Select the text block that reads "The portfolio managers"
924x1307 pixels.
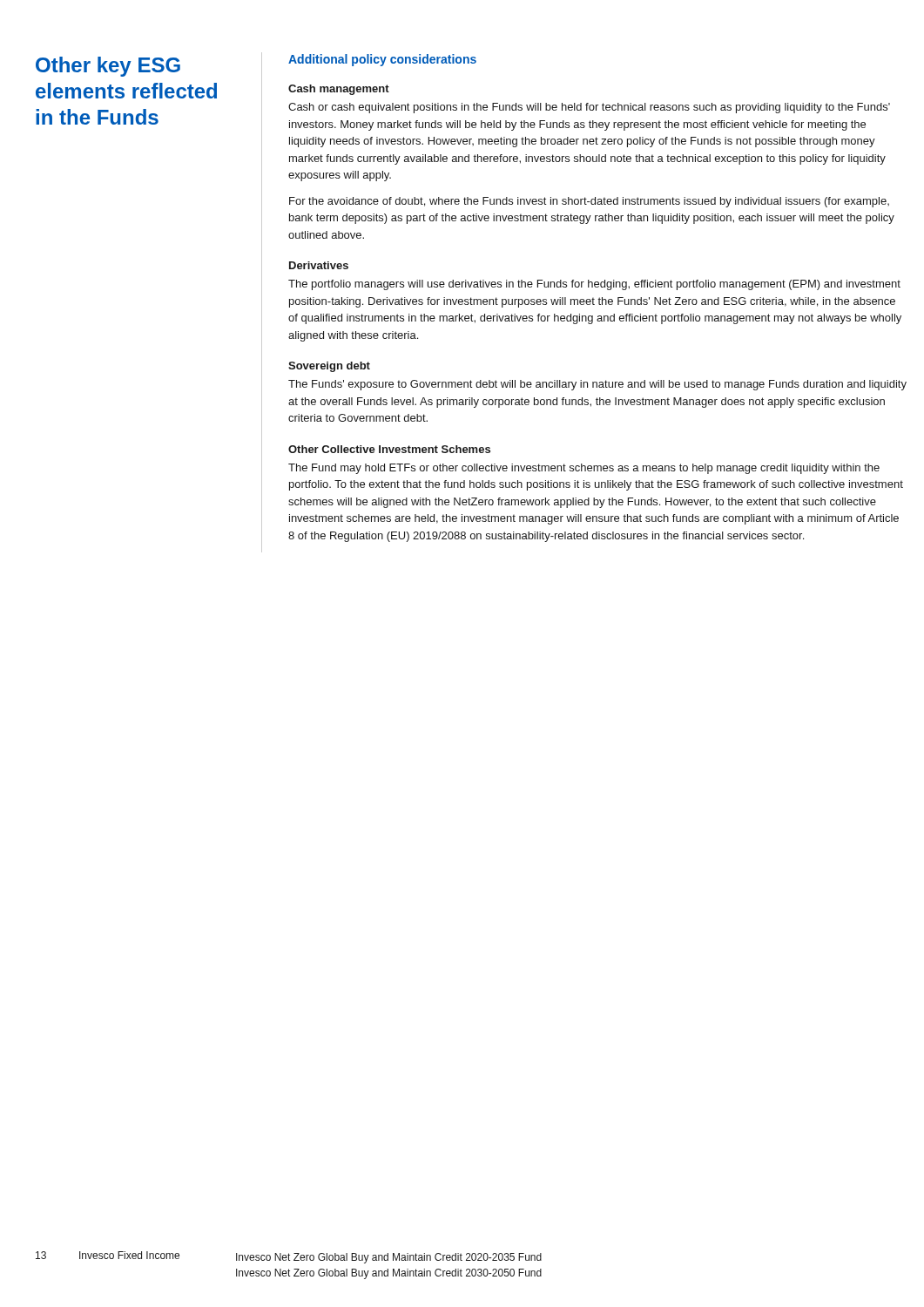[597, 309]
